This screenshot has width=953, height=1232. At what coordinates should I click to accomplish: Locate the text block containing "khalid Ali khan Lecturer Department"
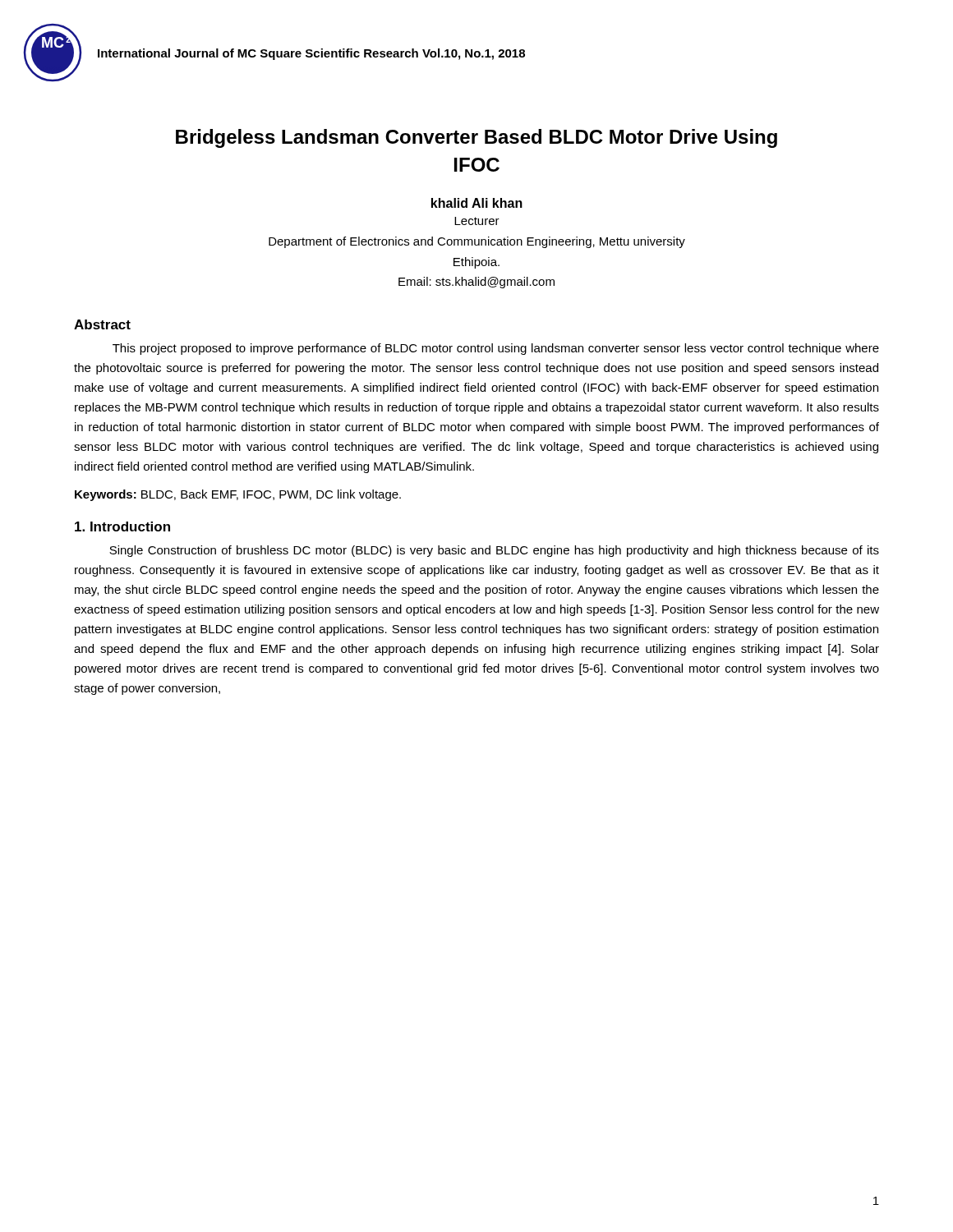click(476, 245)
